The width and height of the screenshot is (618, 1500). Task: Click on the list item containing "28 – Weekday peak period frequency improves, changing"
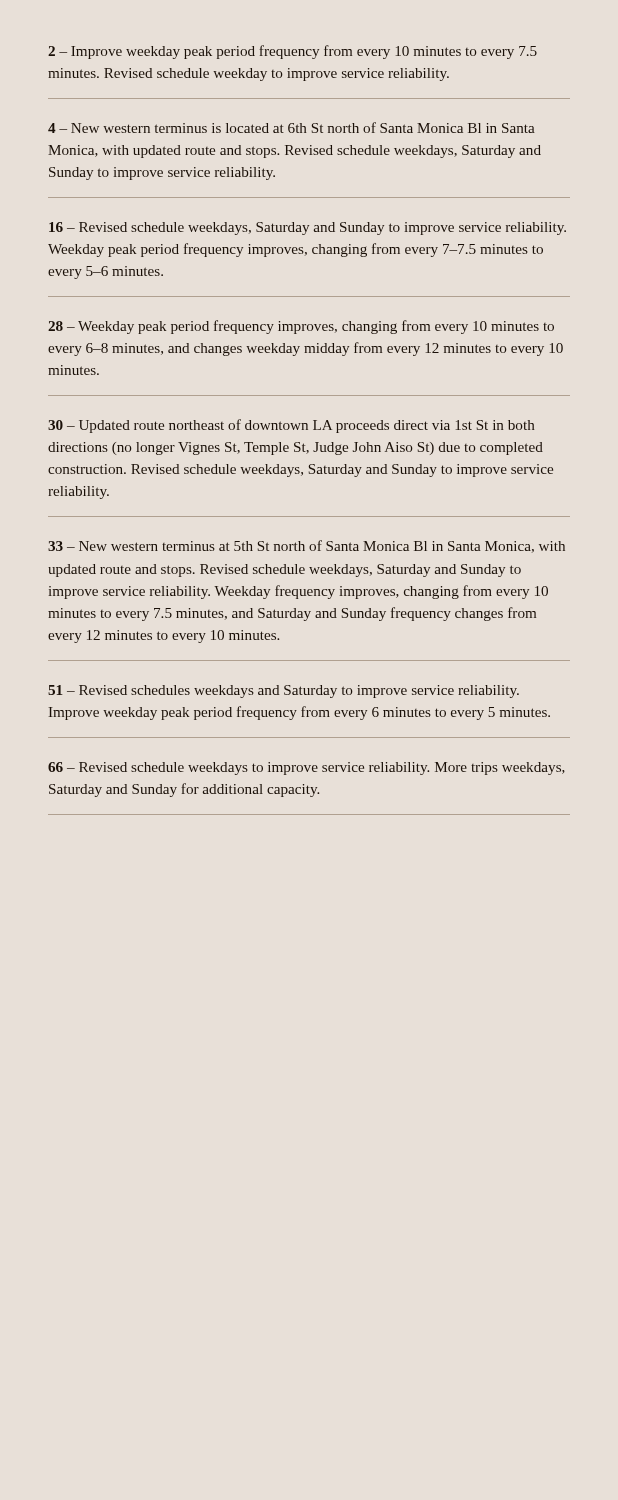(309, 348)
